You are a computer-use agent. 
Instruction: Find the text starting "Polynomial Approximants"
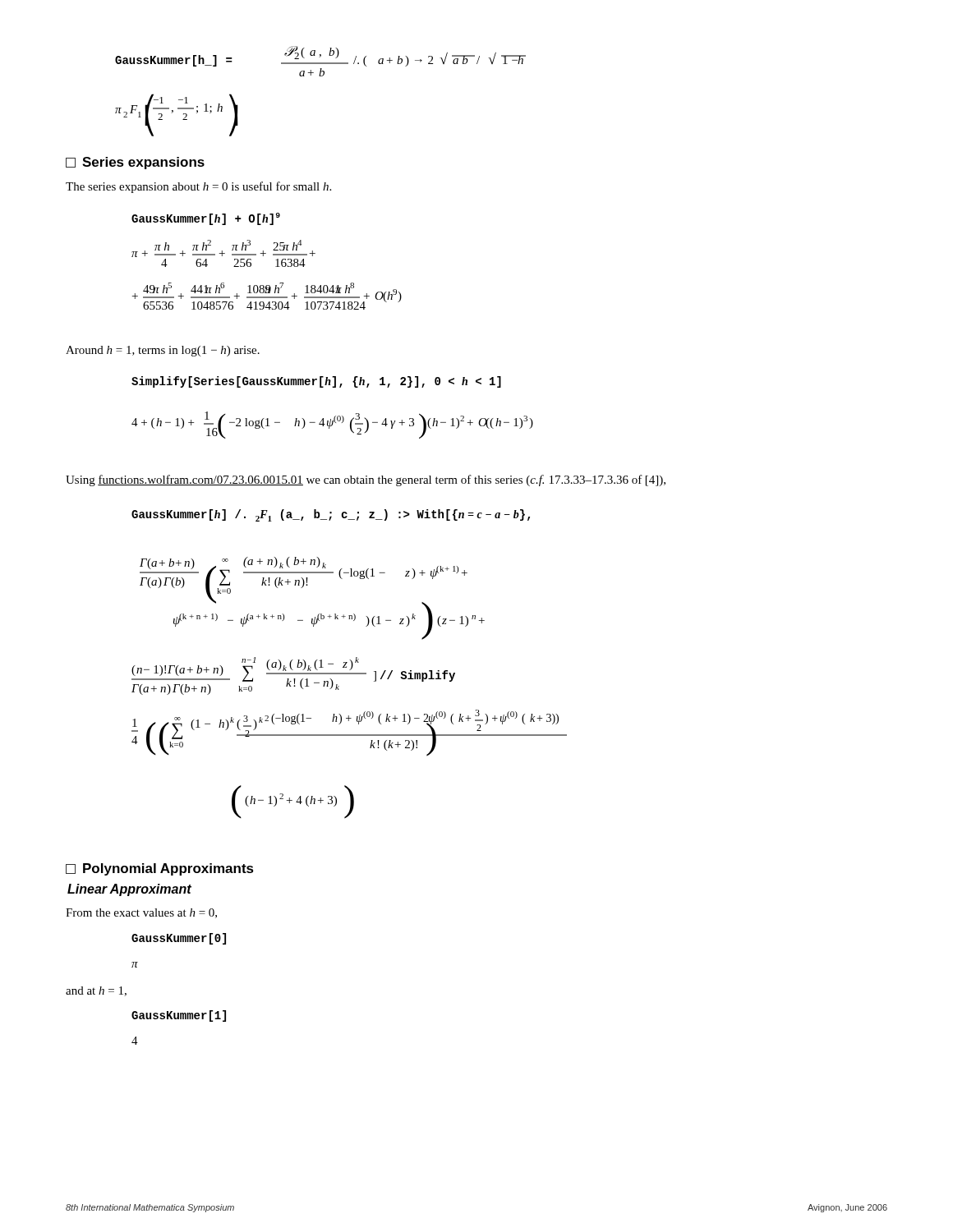(x=160, y=869)
